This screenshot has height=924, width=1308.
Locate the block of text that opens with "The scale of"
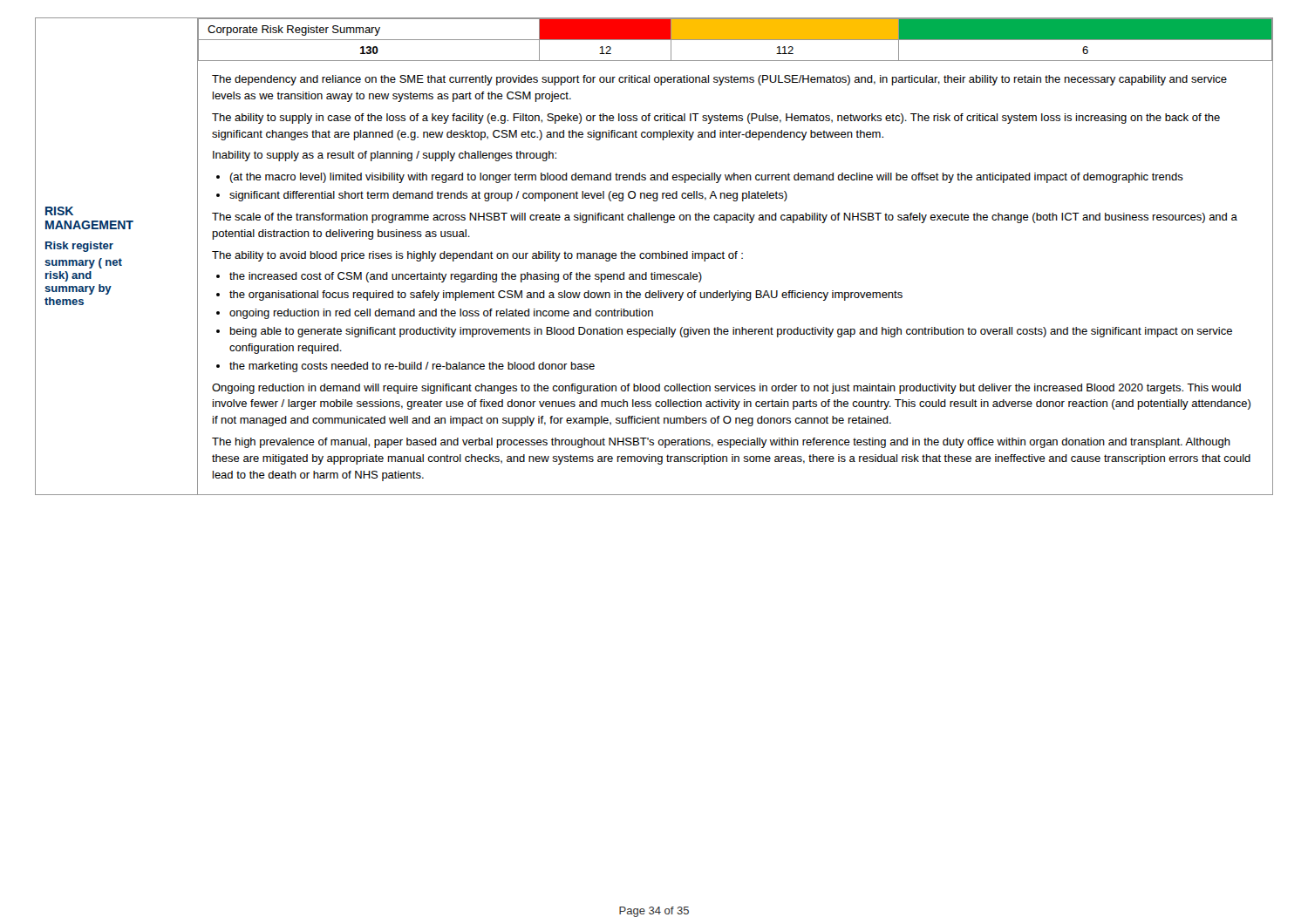[735, 226]
